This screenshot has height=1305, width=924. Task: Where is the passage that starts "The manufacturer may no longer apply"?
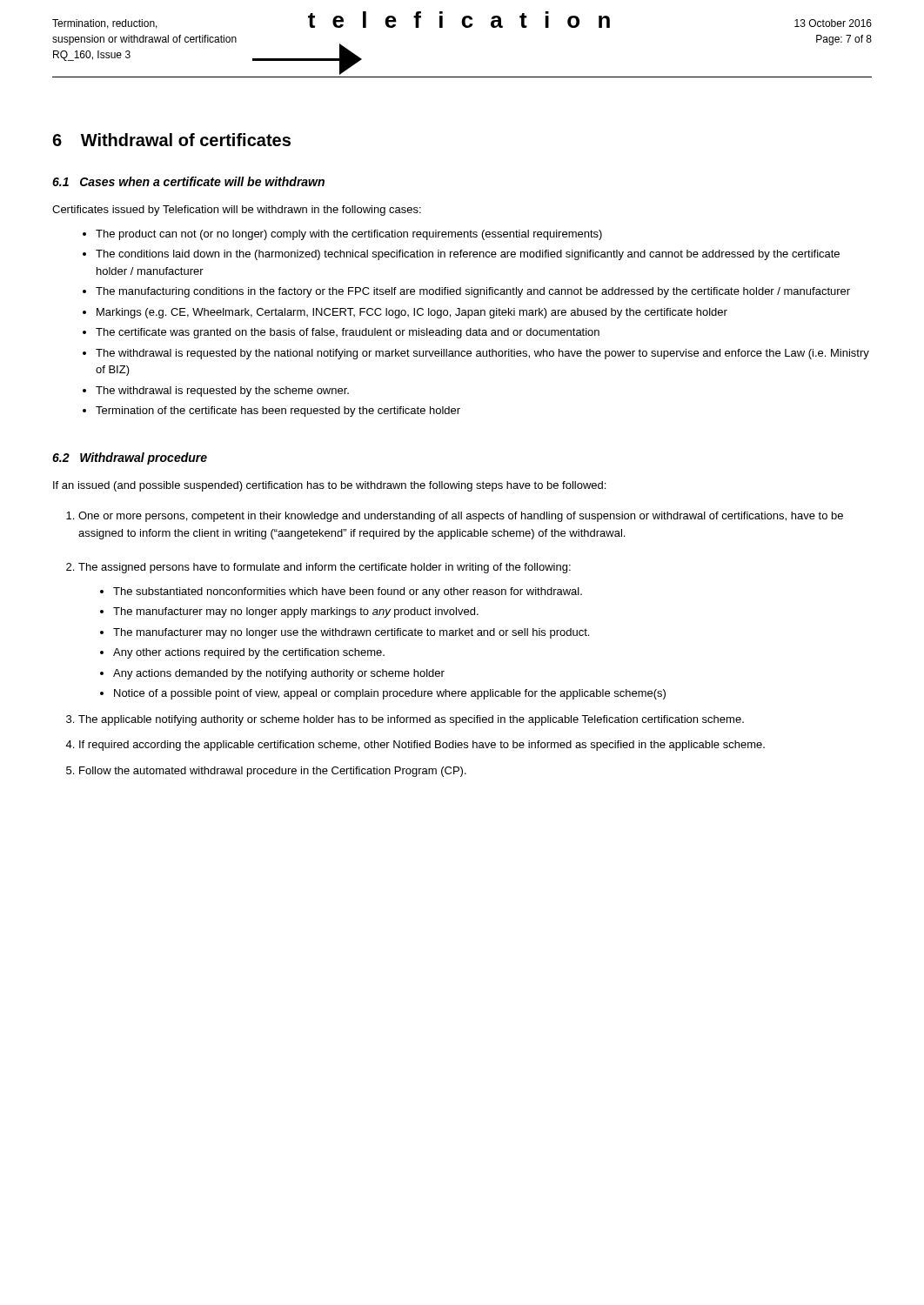(296, 611)
